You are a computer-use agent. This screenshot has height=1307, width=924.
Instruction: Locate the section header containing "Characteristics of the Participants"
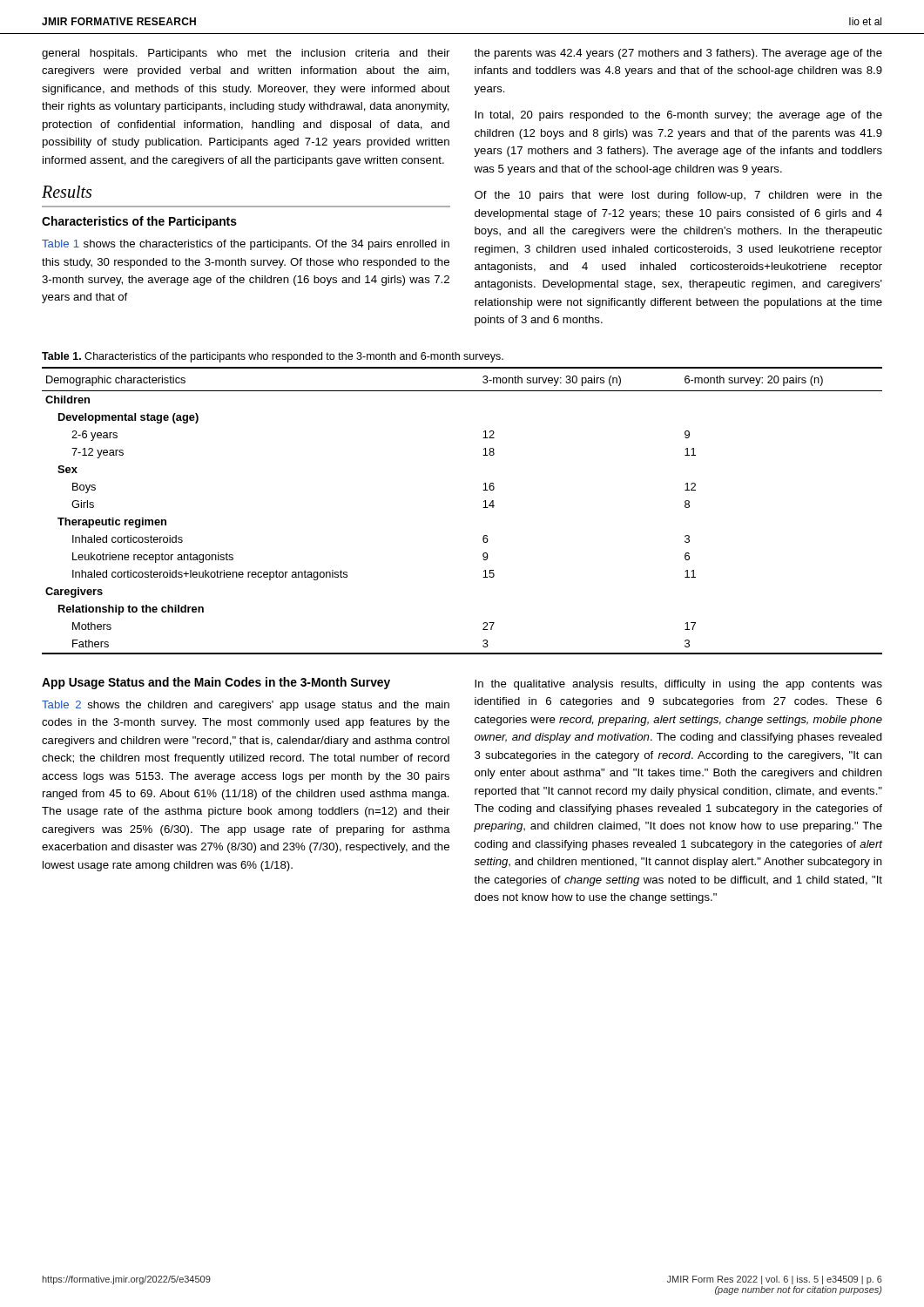tap(139, 222)
